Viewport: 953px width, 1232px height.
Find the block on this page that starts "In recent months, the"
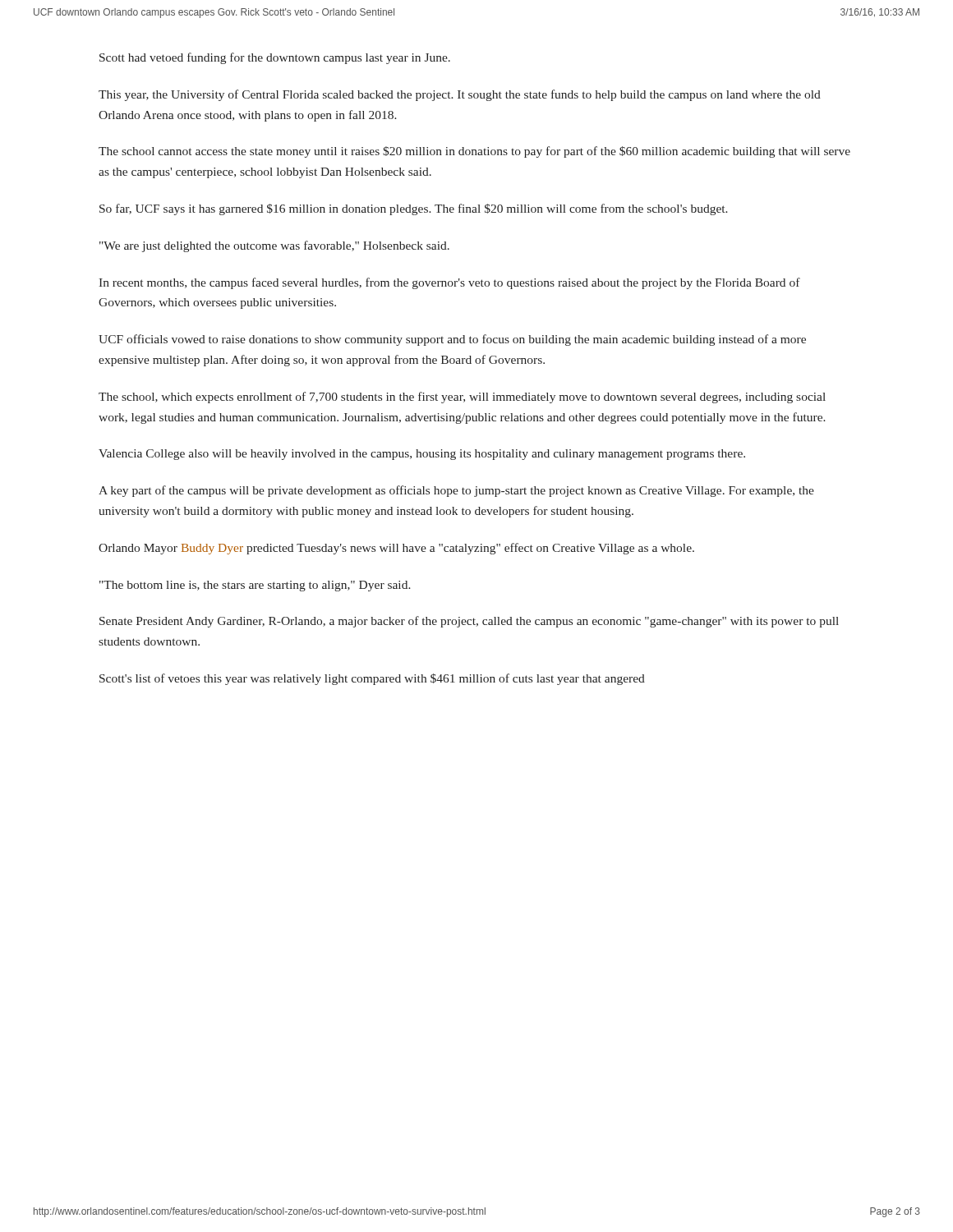[x=449, y=292]
